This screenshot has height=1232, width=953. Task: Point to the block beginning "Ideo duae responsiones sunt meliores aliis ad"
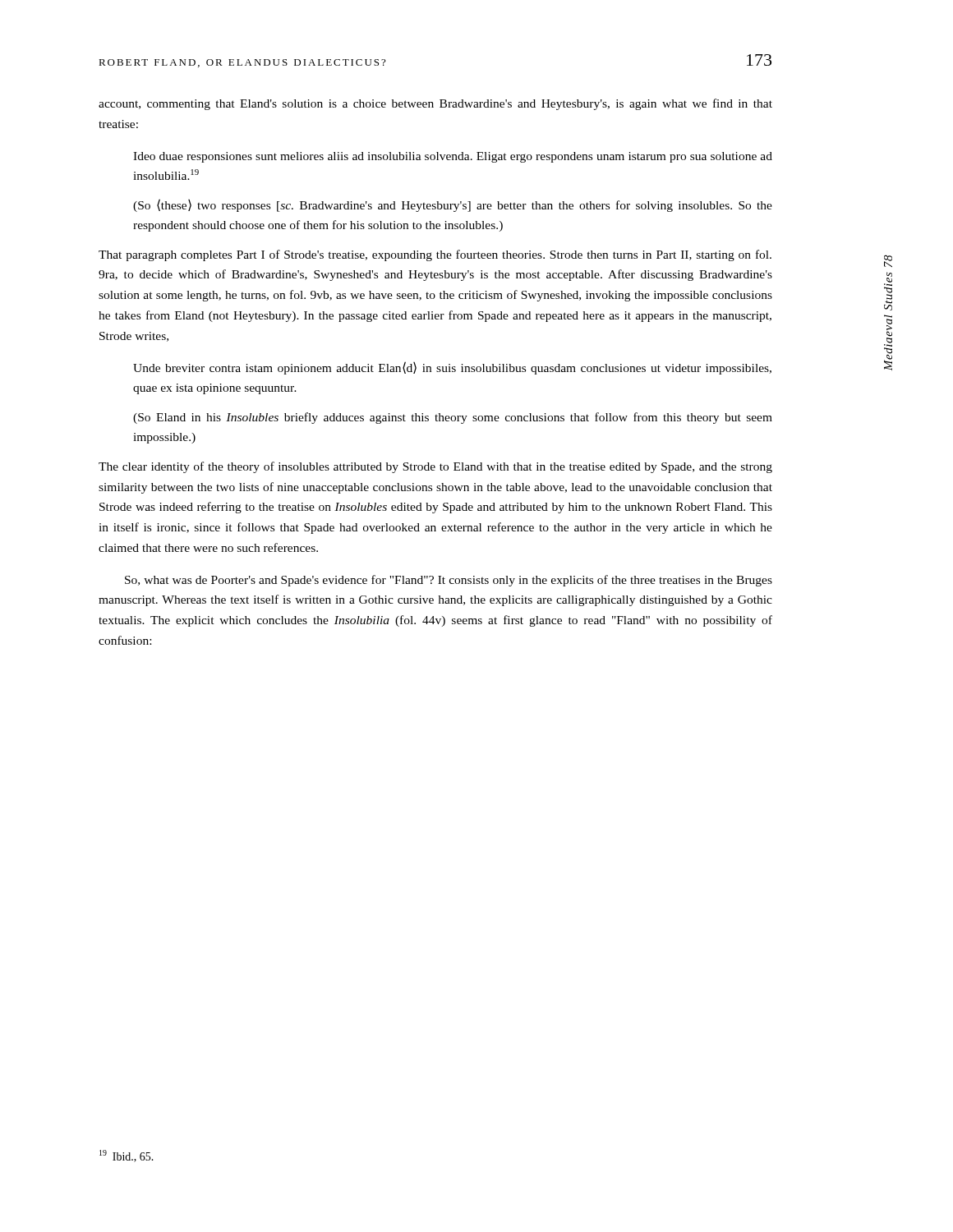[x=453, y=166]
